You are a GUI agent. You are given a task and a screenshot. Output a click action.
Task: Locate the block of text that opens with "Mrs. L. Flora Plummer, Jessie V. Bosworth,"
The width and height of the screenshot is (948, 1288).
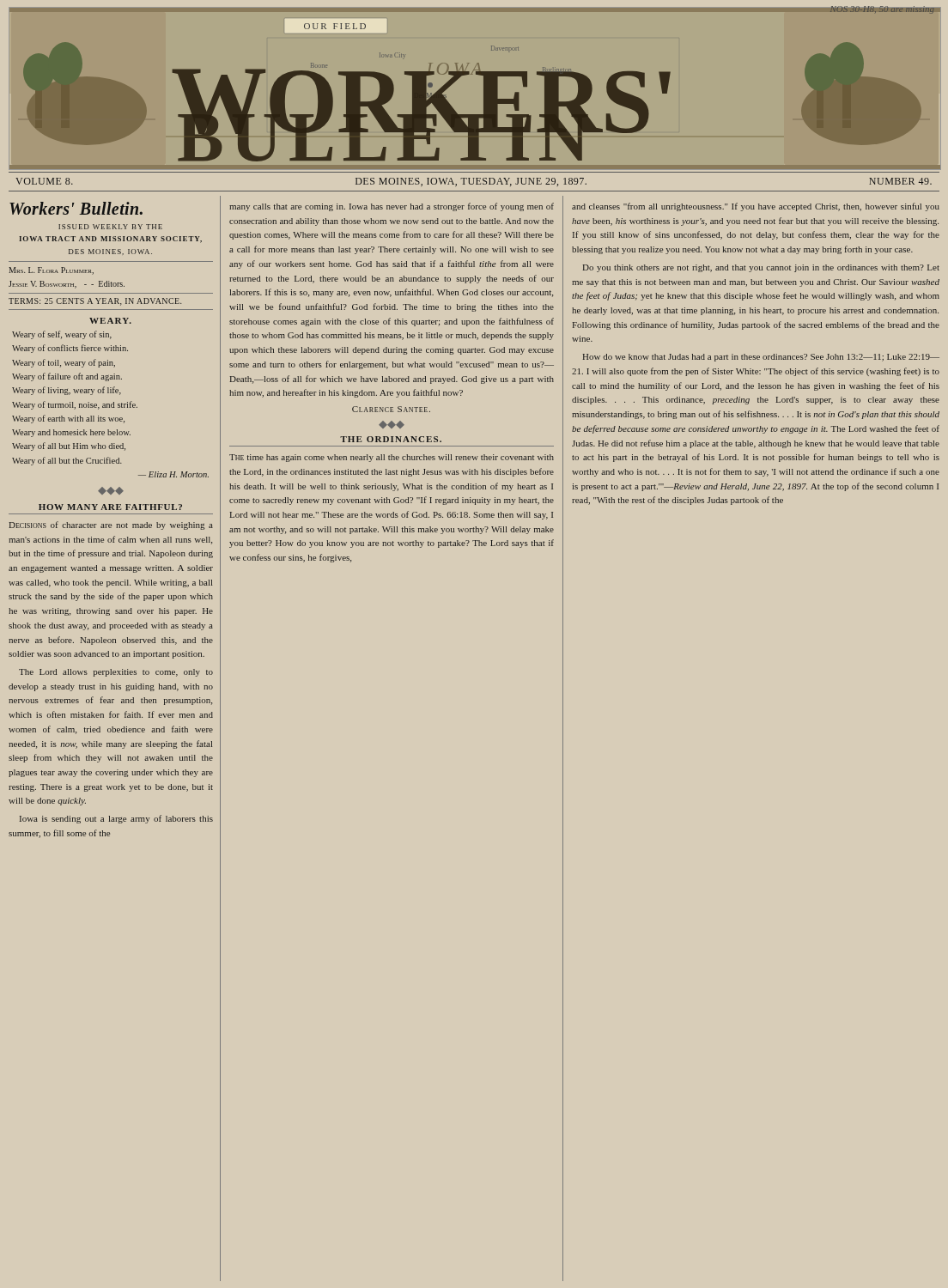coord(67,277)
